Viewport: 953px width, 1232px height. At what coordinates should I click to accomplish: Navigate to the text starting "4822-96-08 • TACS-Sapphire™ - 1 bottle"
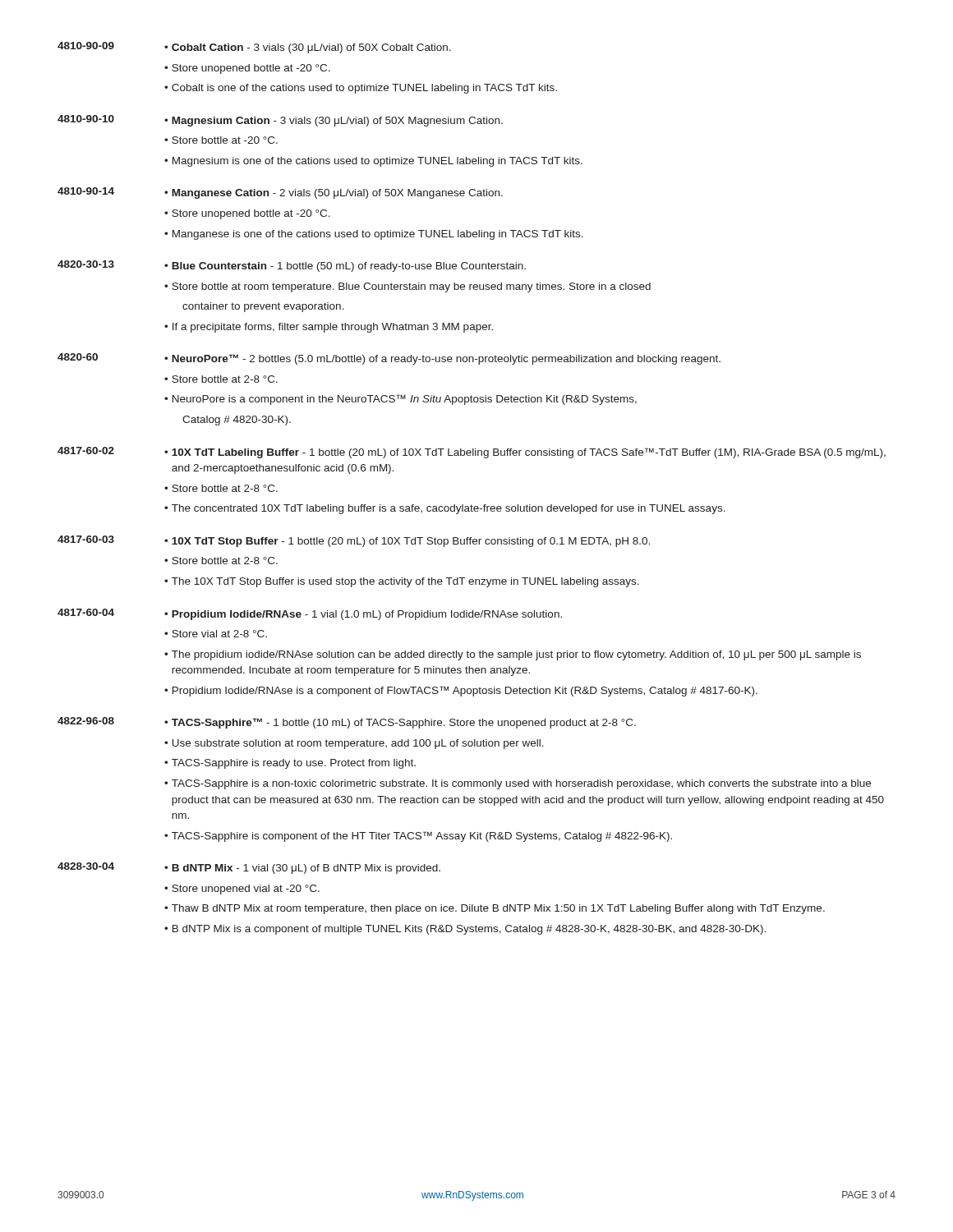point(476,780)
